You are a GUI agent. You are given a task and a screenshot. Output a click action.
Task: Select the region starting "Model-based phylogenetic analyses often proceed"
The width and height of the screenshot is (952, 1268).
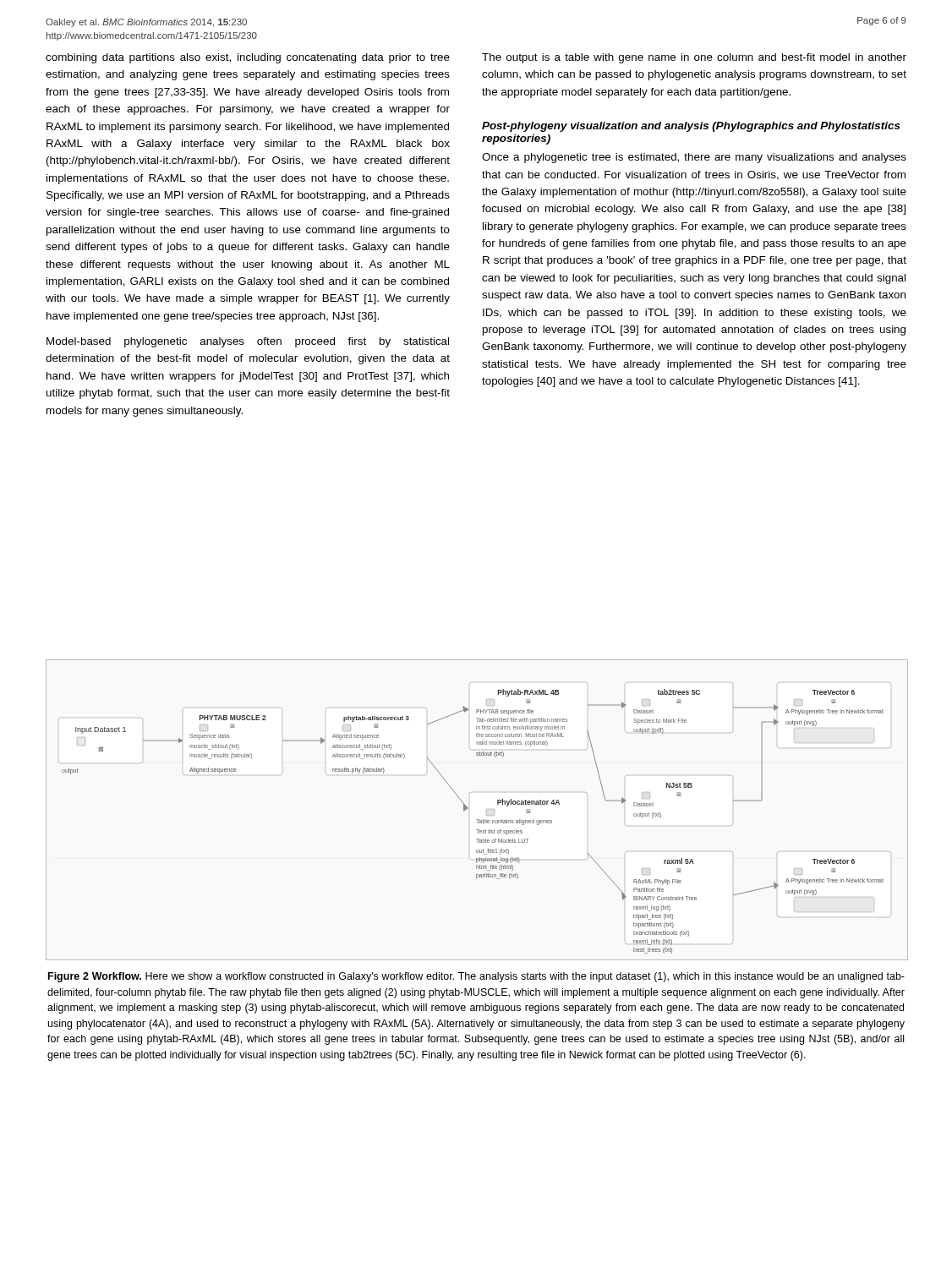[x=248, y=376]
